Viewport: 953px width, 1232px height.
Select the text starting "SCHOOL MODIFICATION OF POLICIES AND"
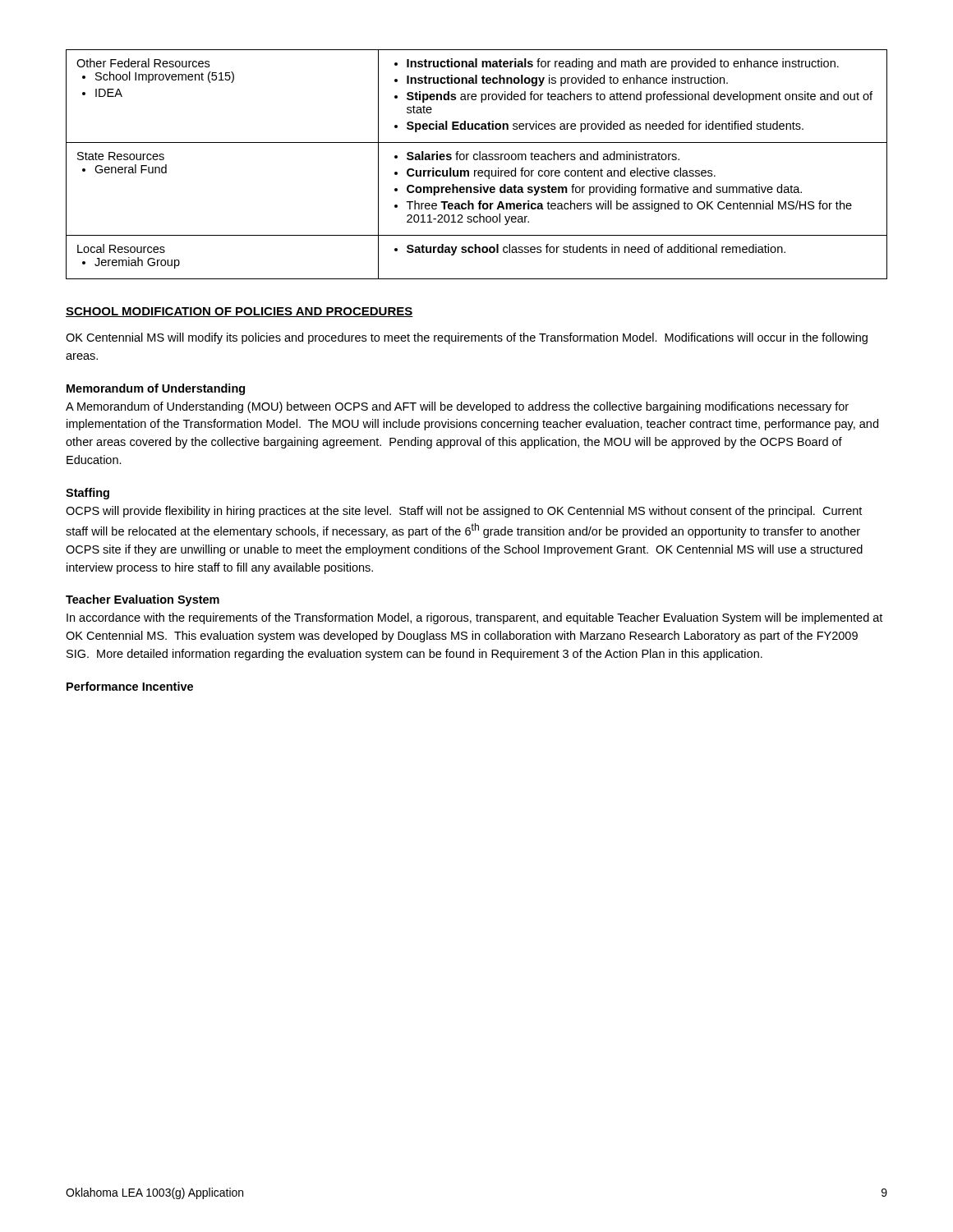click(x=239, y=311)
